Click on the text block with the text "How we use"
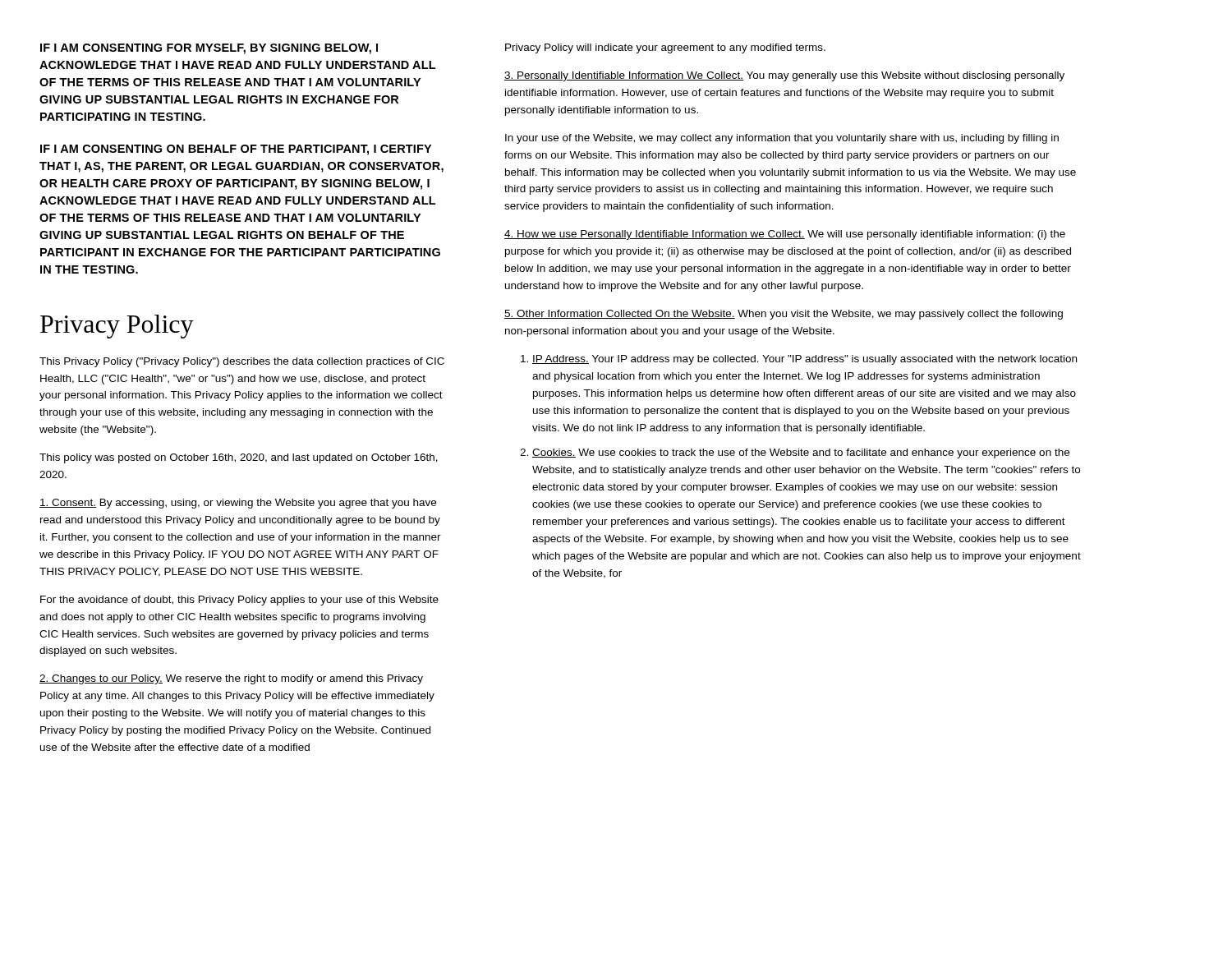The height and width of the screenshot is (953, 1232). pyautogui.click(x=788, y=260)
